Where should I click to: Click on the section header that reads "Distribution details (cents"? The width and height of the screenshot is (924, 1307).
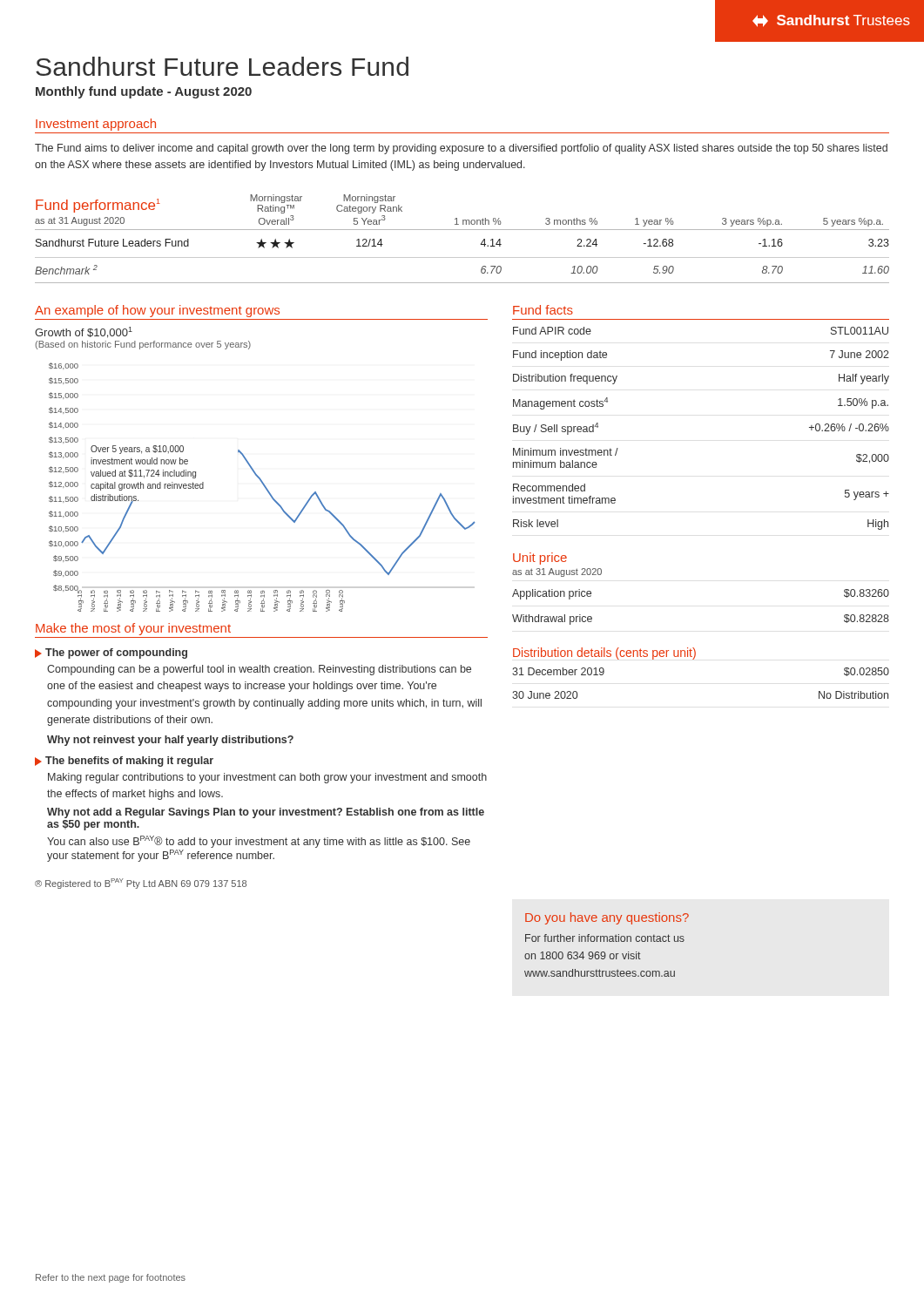click(604, 653)
